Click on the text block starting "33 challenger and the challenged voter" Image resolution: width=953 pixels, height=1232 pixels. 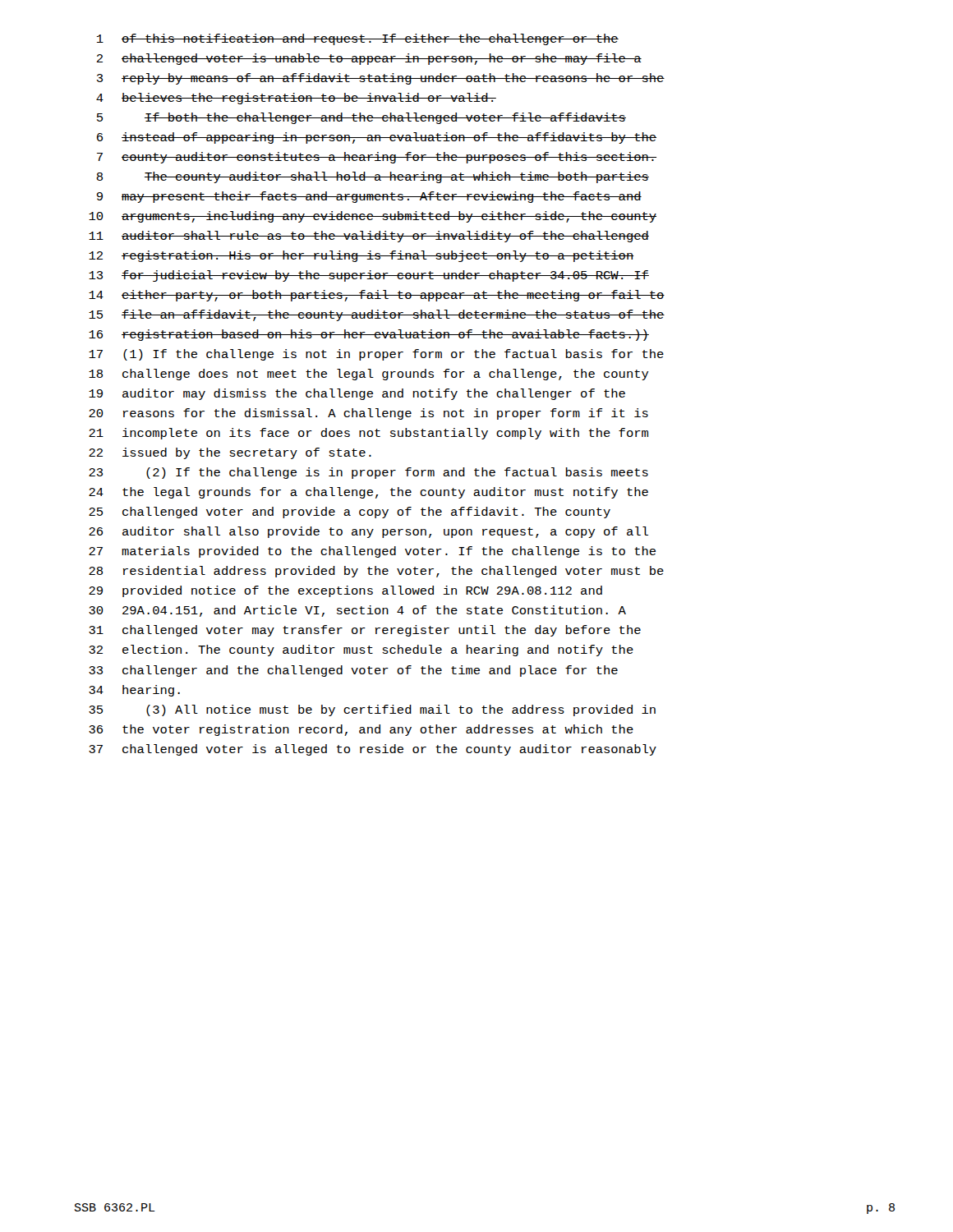[346, 671]
